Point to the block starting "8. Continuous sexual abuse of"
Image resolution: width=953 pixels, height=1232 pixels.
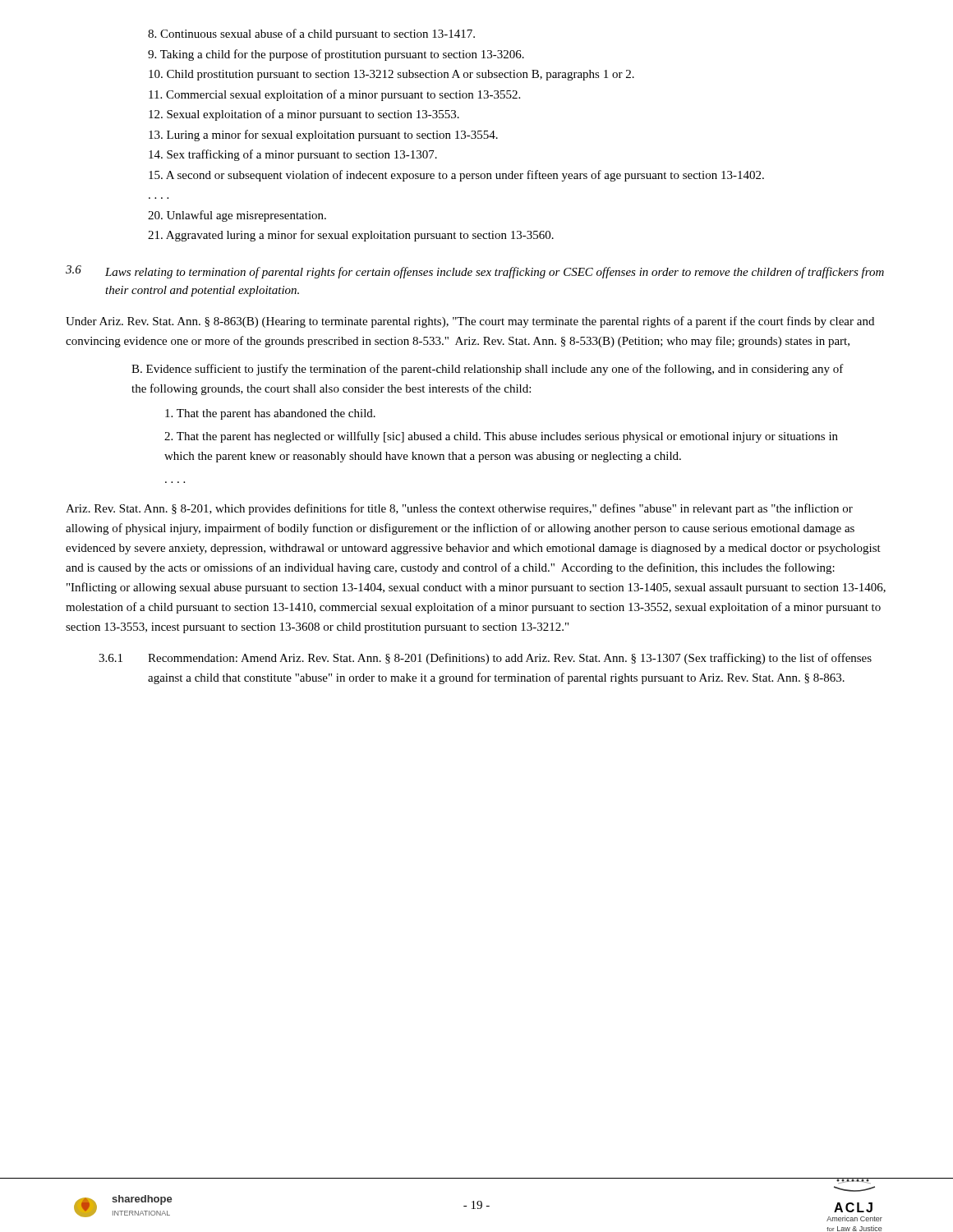tap(312, 34)
